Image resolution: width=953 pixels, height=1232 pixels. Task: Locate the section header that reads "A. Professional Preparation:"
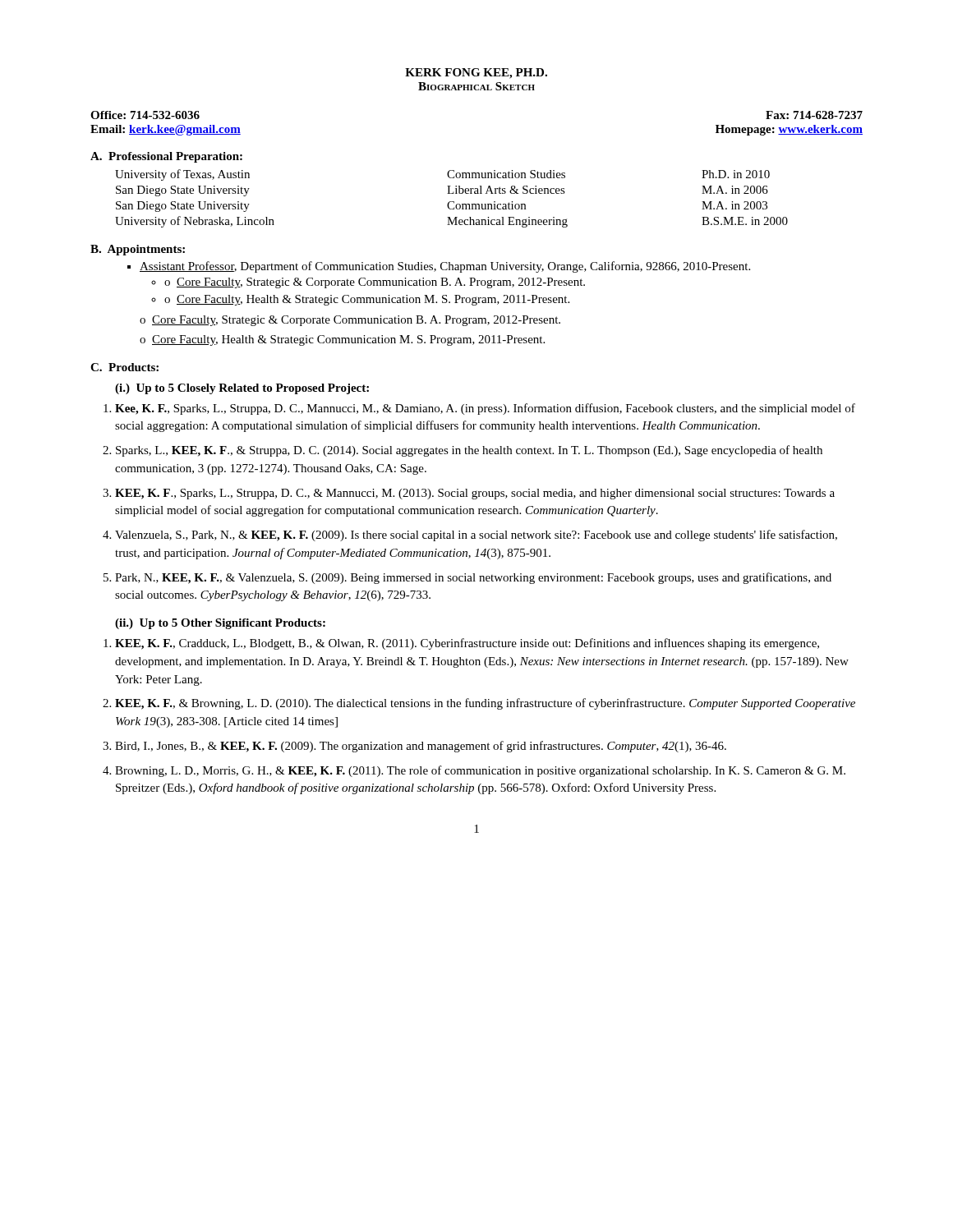(x=167, y=156)
